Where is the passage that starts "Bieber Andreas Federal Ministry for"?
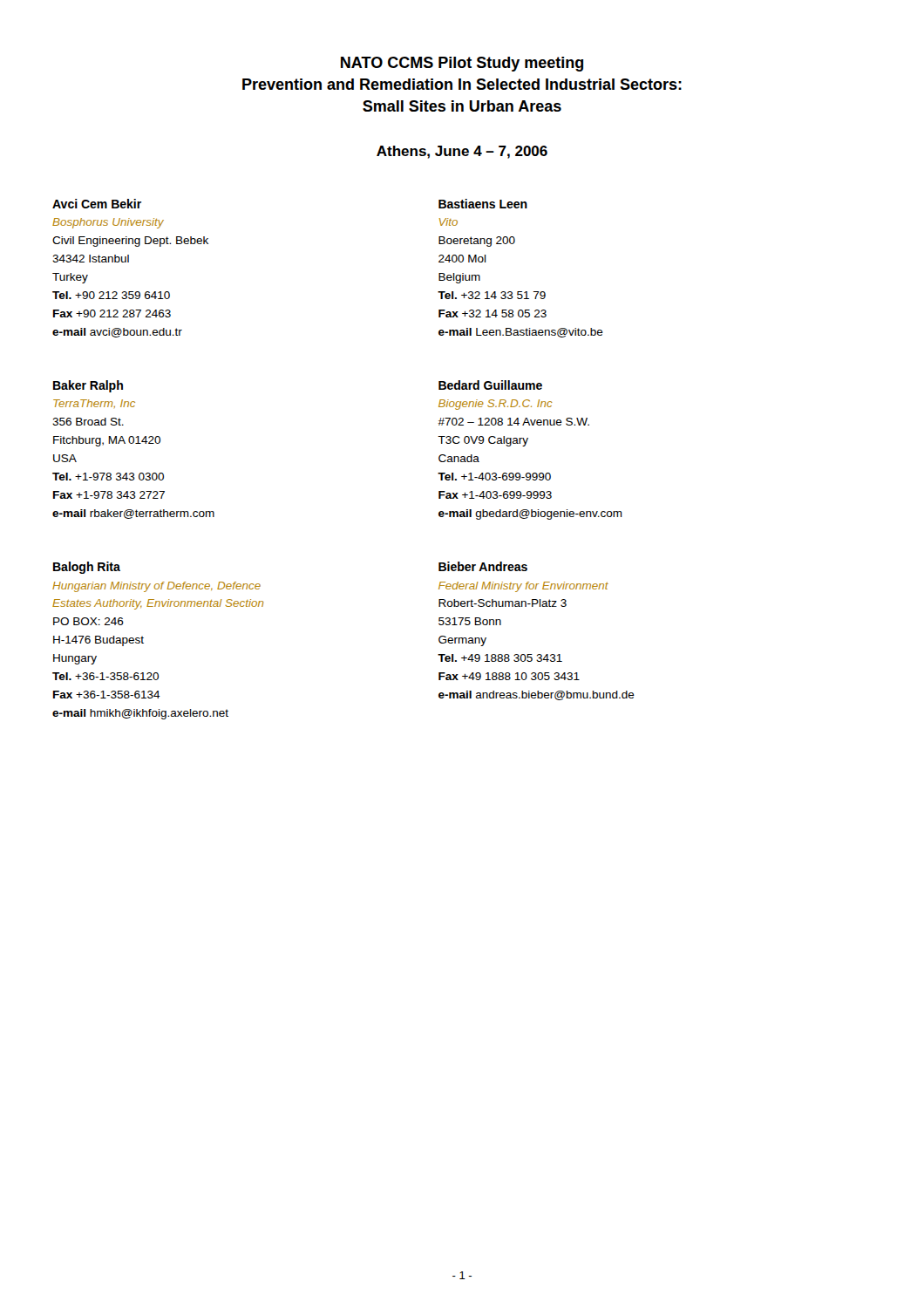This screenshot has width=924, height=1308. pyautogui.click(x=483, y=566)
